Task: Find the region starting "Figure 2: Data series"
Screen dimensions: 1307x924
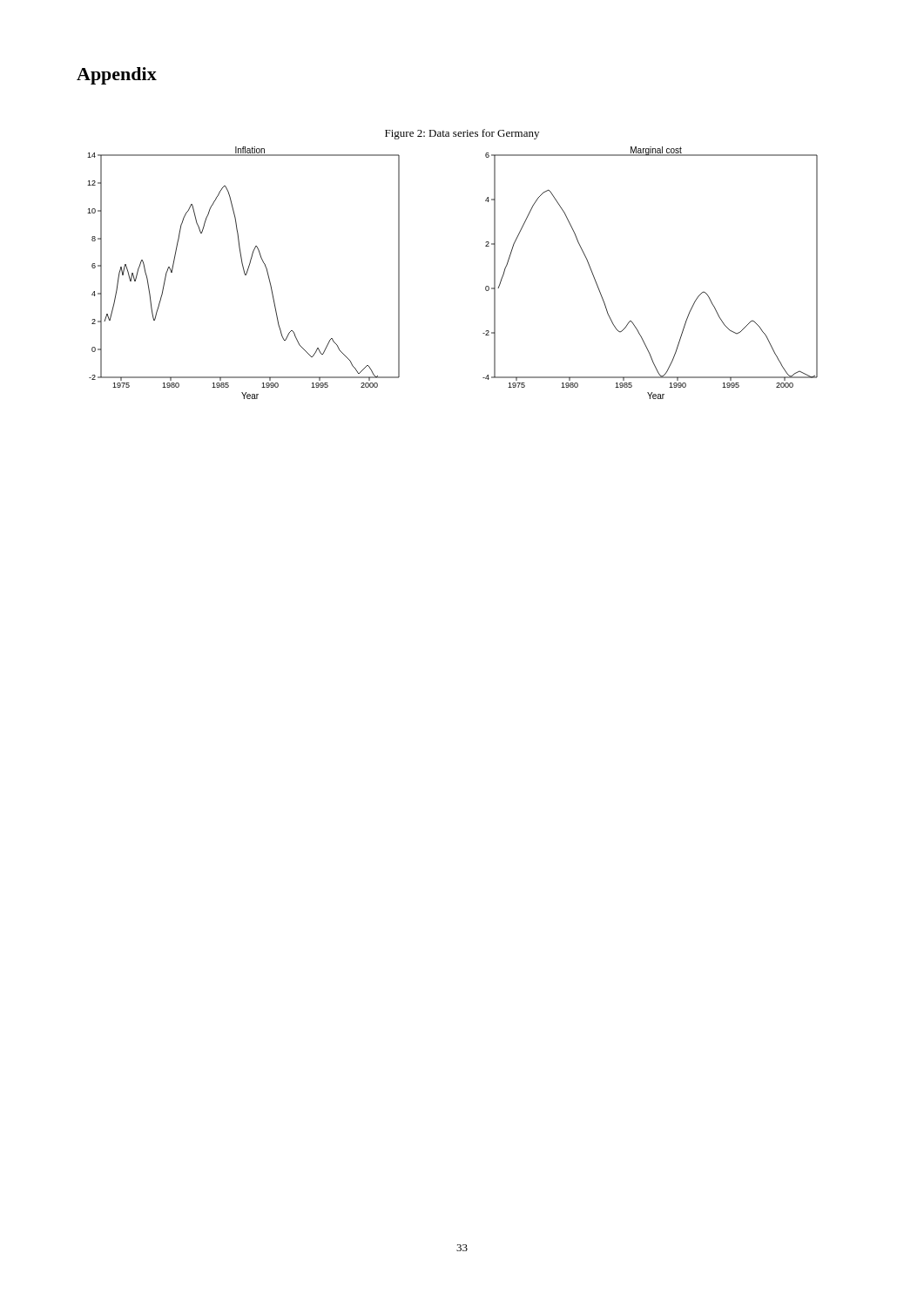Action: click(462, 133)
